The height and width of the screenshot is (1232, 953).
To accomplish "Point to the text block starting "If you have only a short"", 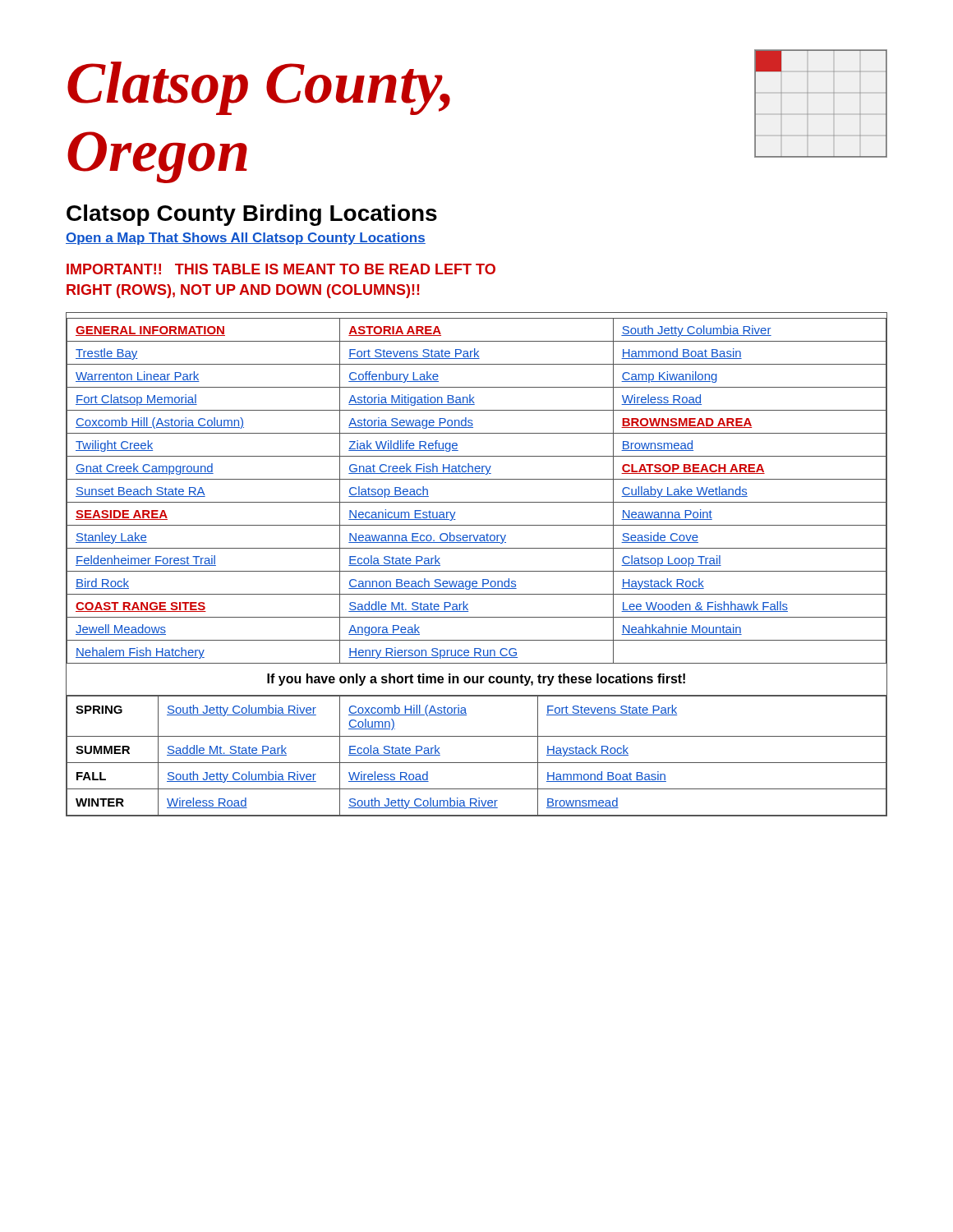I will 476,679.
